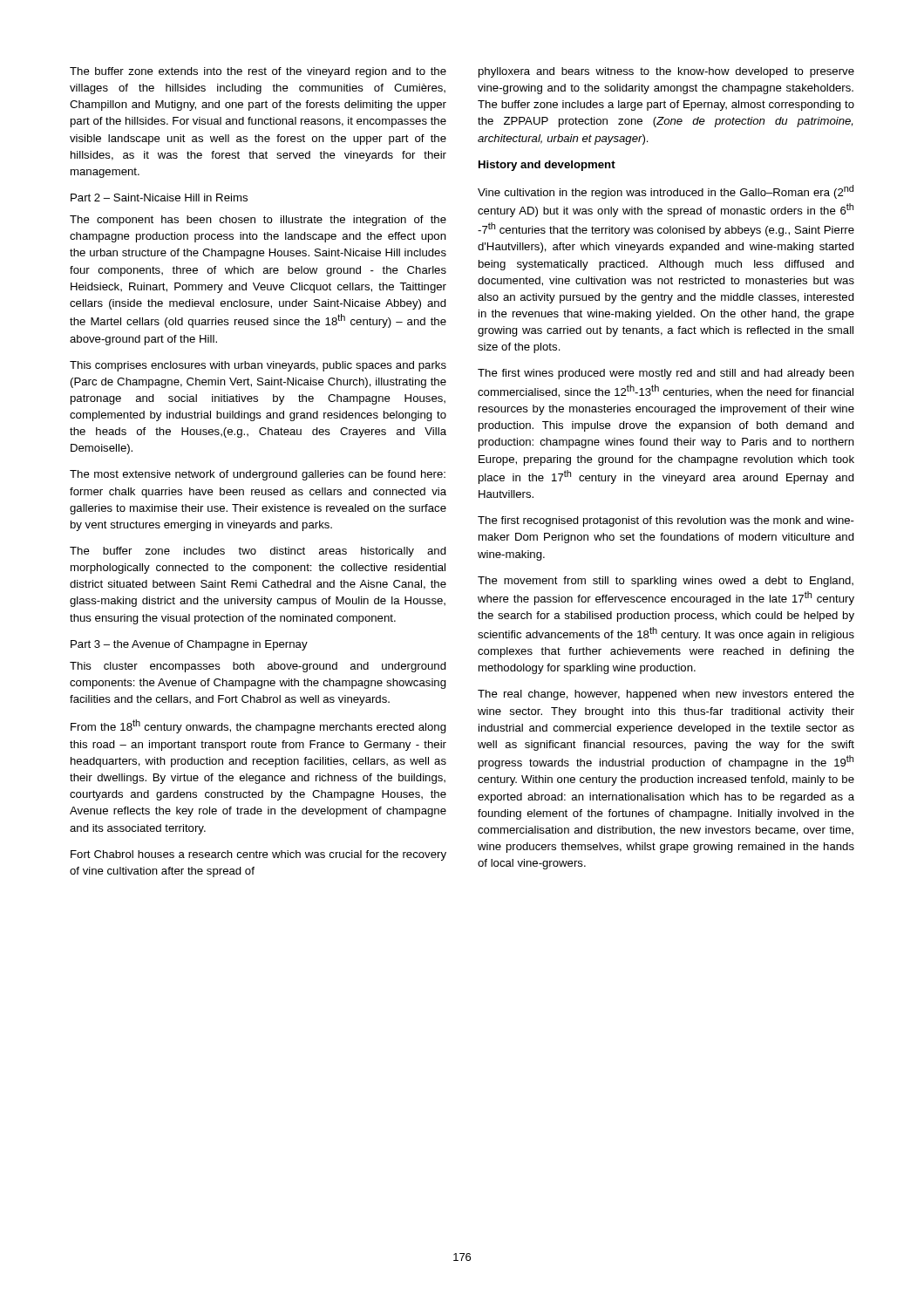924x1308 pixels.
Task: Navigate to the text starting "The buffer zone extends into the rest of"
Action: pyautogui.click(x=258, y=121)
